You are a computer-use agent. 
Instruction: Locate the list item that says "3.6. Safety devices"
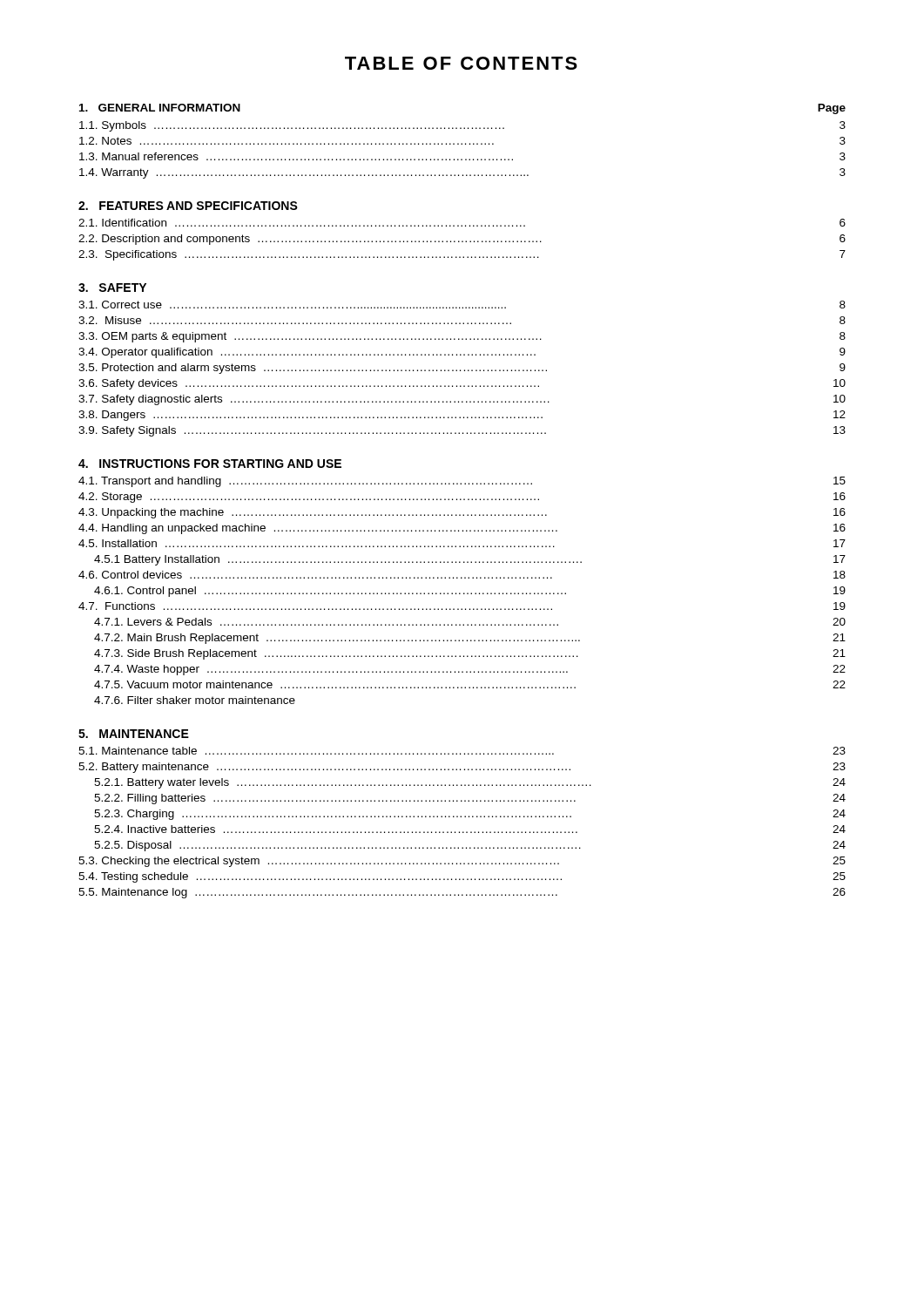click(x=462, y=383)
